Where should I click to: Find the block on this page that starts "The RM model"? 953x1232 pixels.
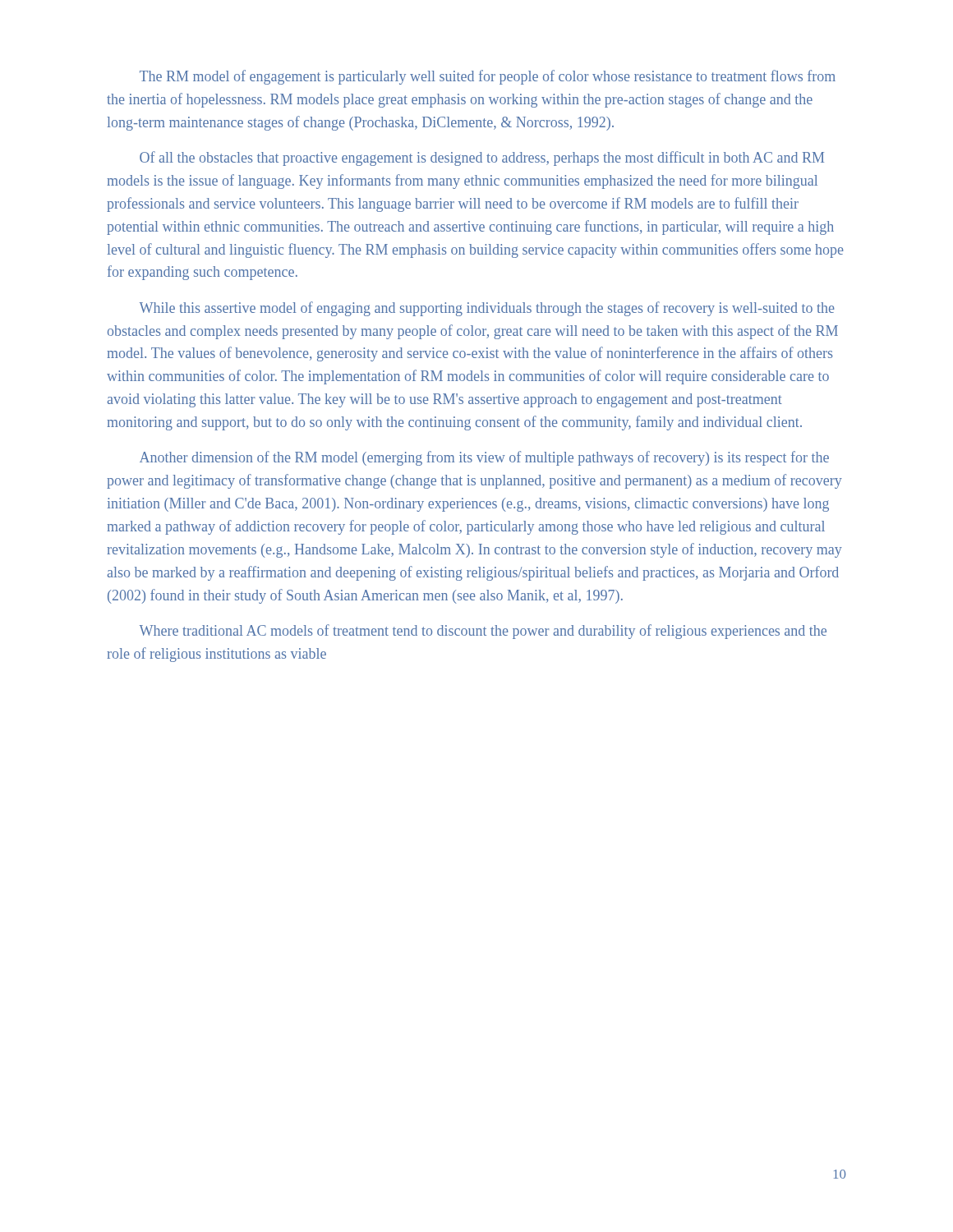(476, 366)
